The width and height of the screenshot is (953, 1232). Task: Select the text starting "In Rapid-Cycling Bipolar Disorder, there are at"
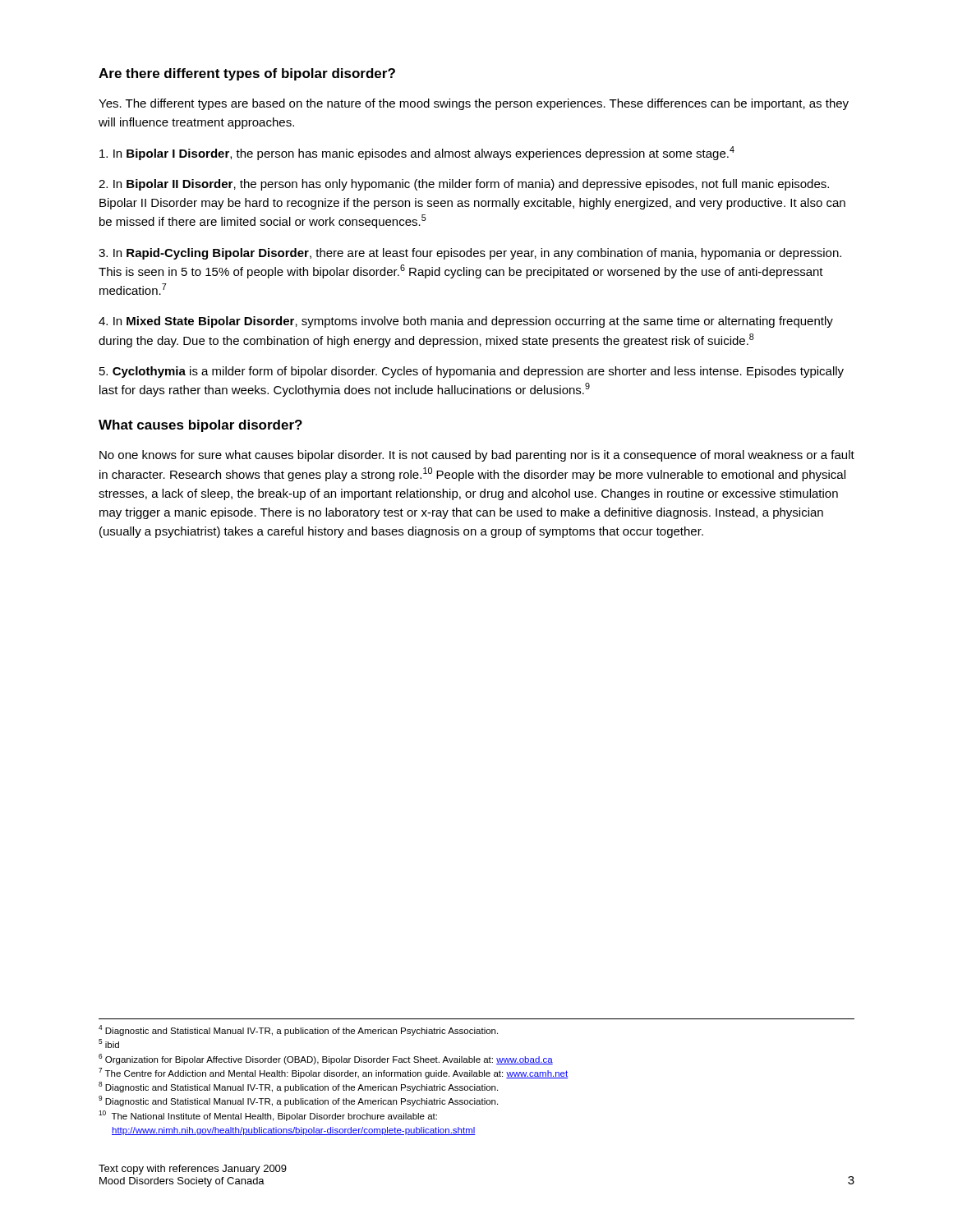pos(470,271)
